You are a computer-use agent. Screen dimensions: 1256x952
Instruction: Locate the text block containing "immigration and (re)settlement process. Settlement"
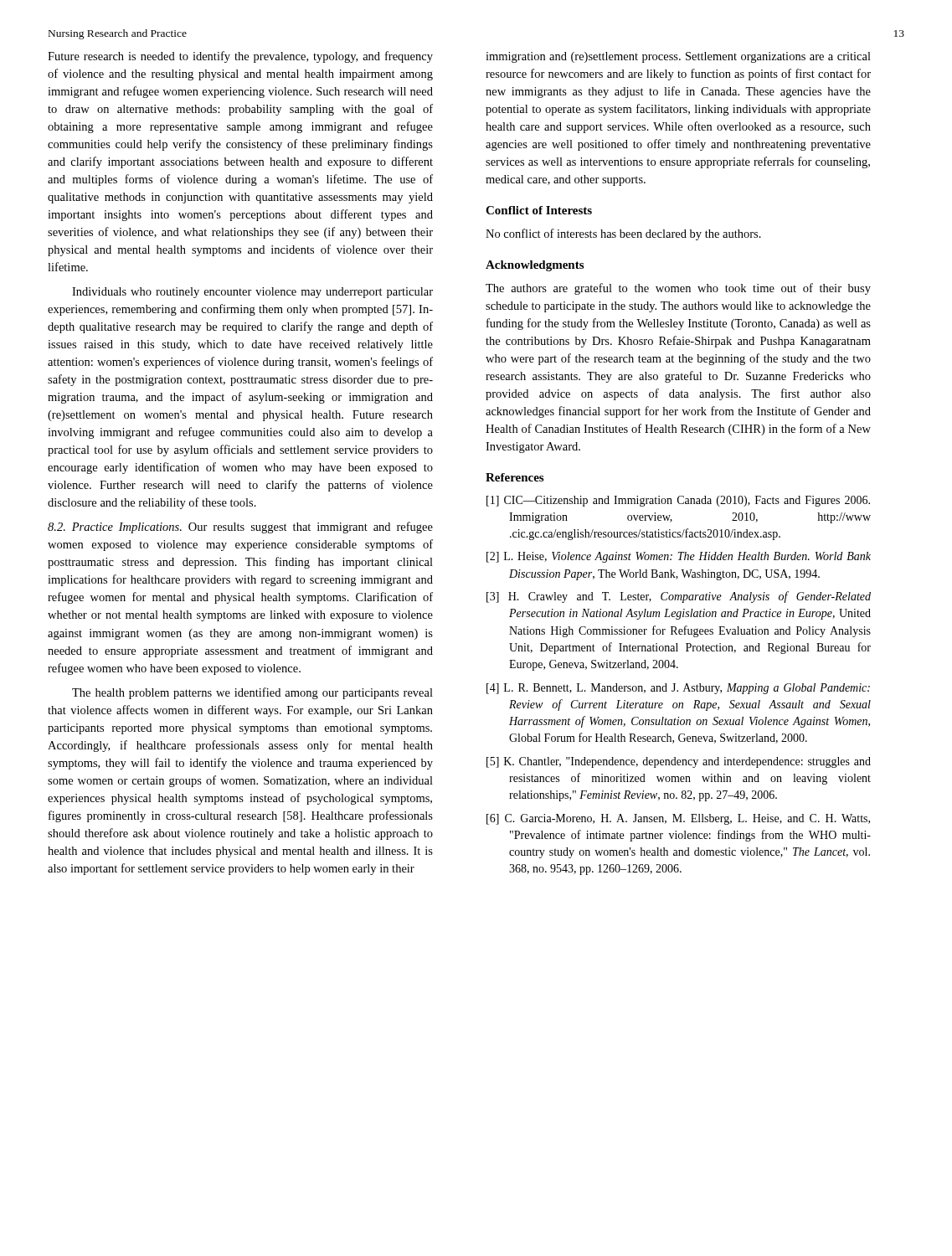(678, 118)
